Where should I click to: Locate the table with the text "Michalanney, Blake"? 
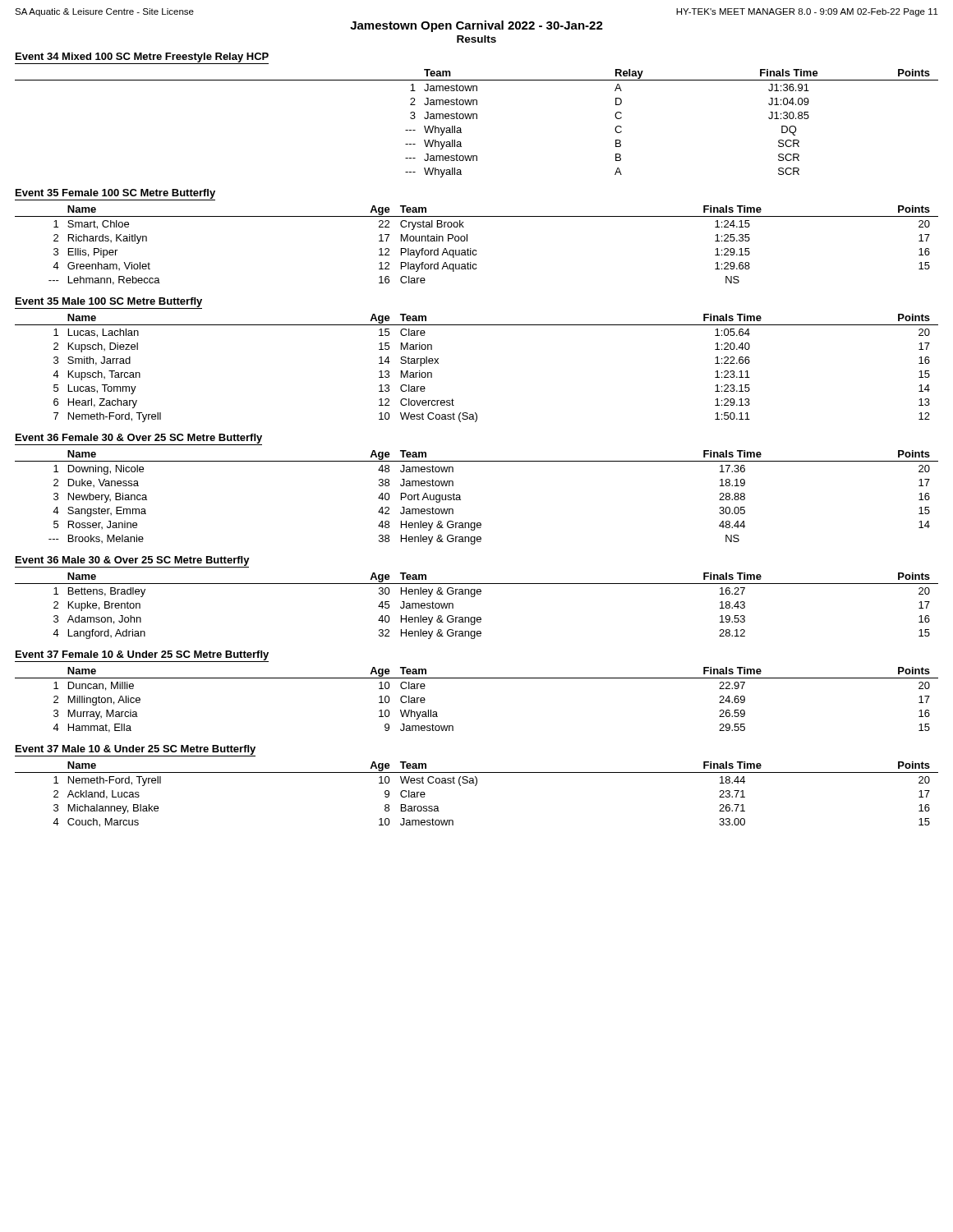point(476,793)
